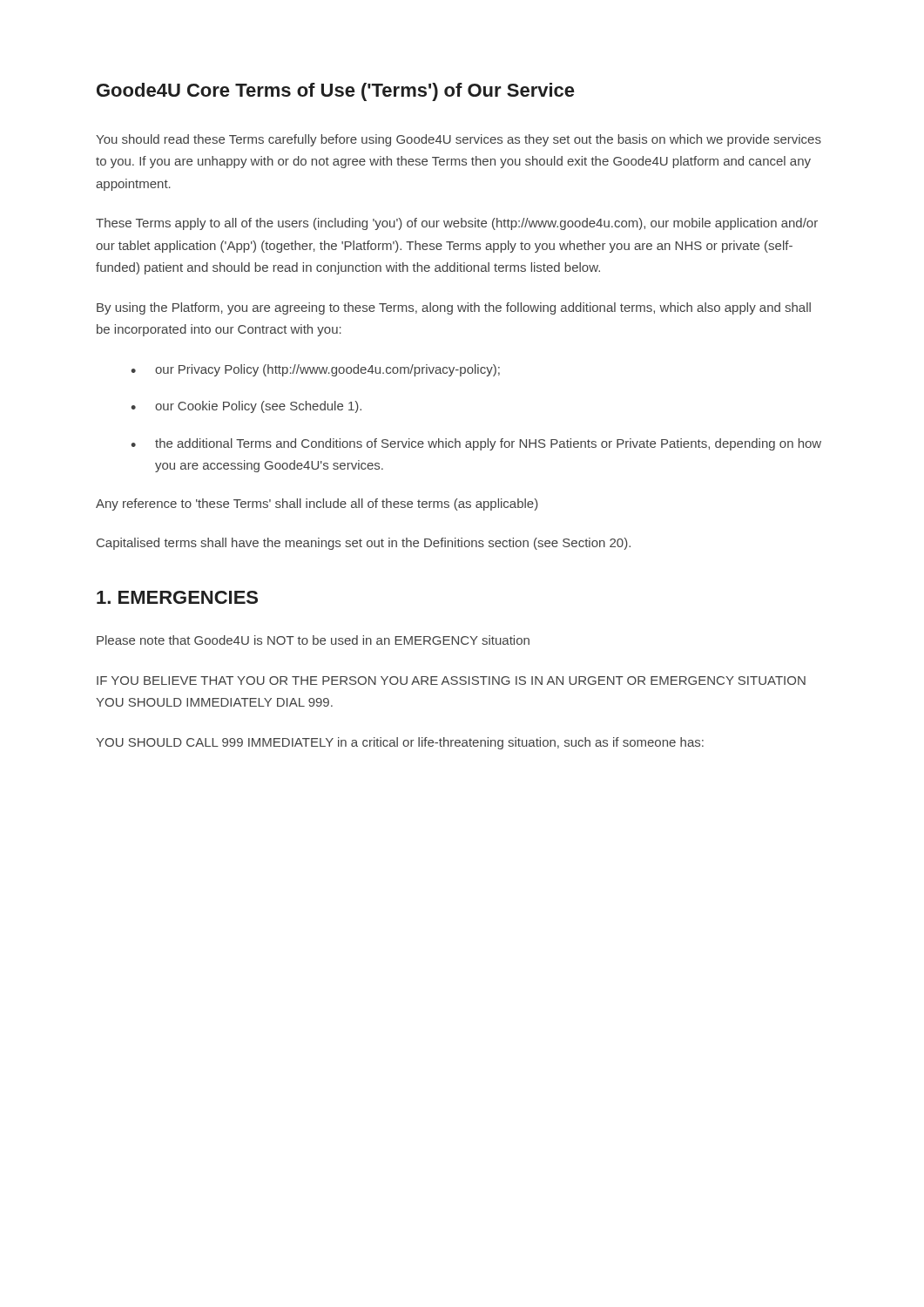Find the list item containing "• our Cookie Policy (see Schedule 1)."
The image size is (924, 1307).
tap(246, 407)
